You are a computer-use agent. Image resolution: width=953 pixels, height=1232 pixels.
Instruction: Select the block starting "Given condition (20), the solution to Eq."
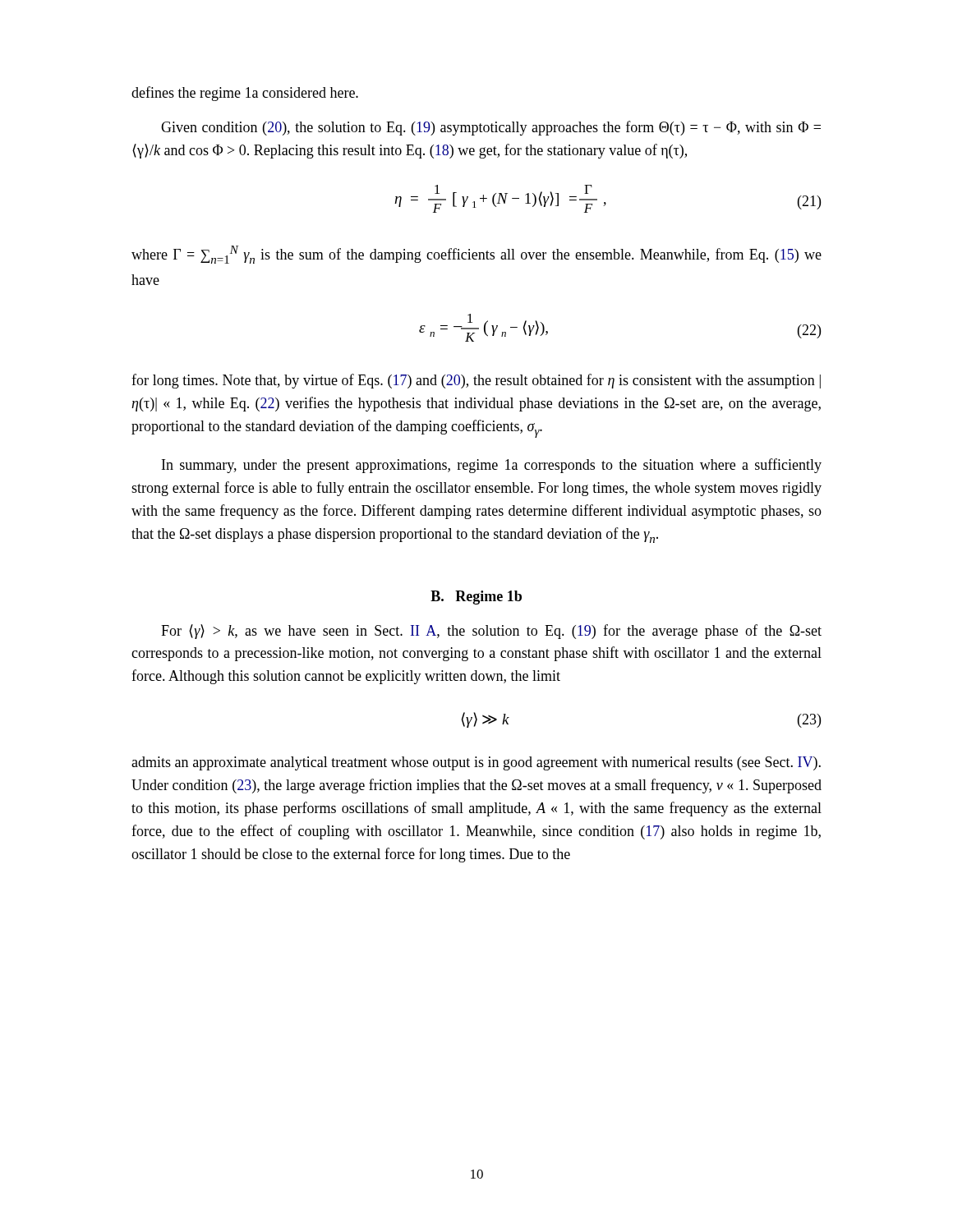point(476,139)
